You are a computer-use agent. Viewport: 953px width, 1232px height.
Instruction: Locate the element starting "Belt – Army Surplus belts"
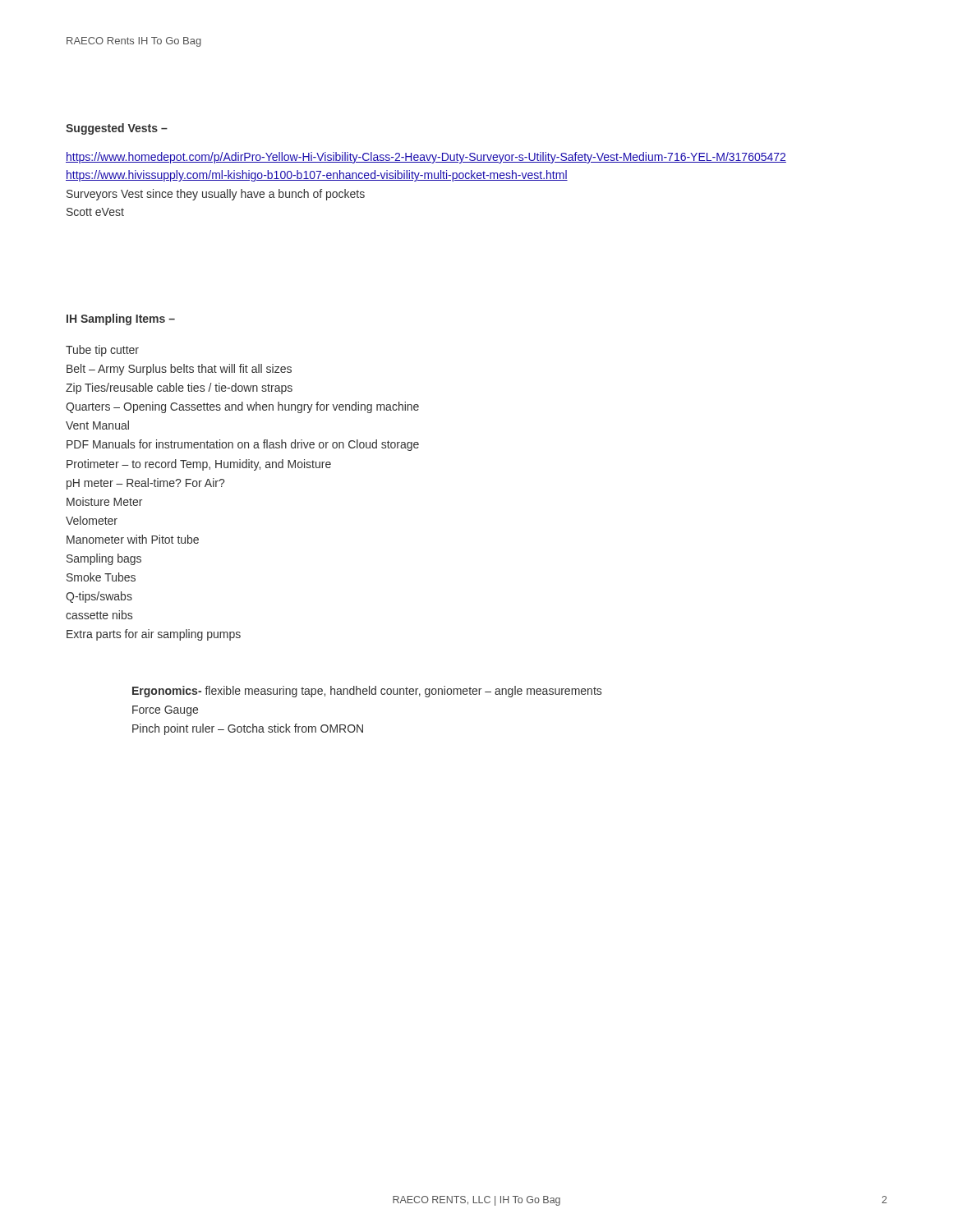[x=179, y=369]
